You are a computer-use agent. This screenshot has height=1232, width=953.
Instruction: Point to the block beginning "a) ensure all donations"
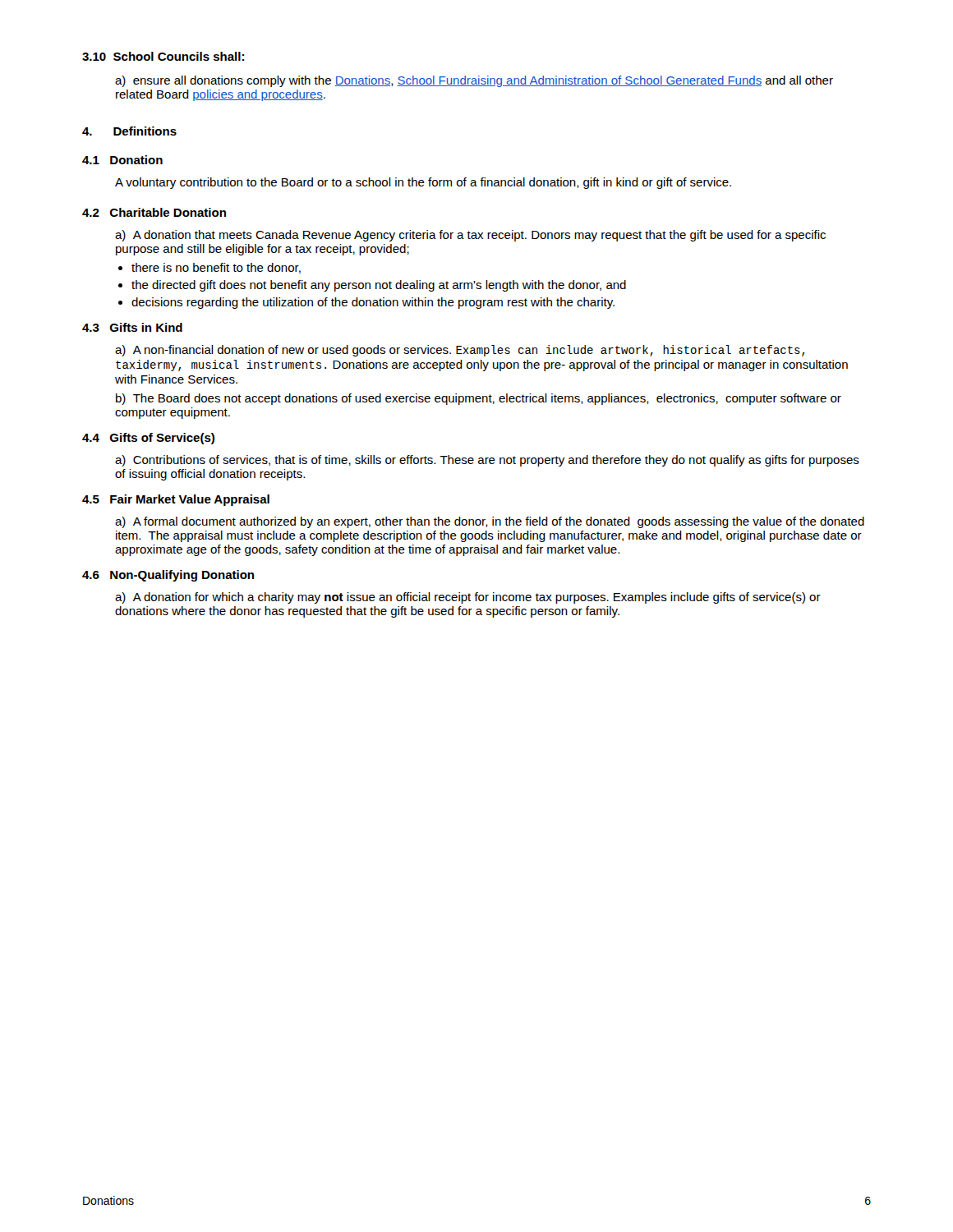tap(474, 87)
